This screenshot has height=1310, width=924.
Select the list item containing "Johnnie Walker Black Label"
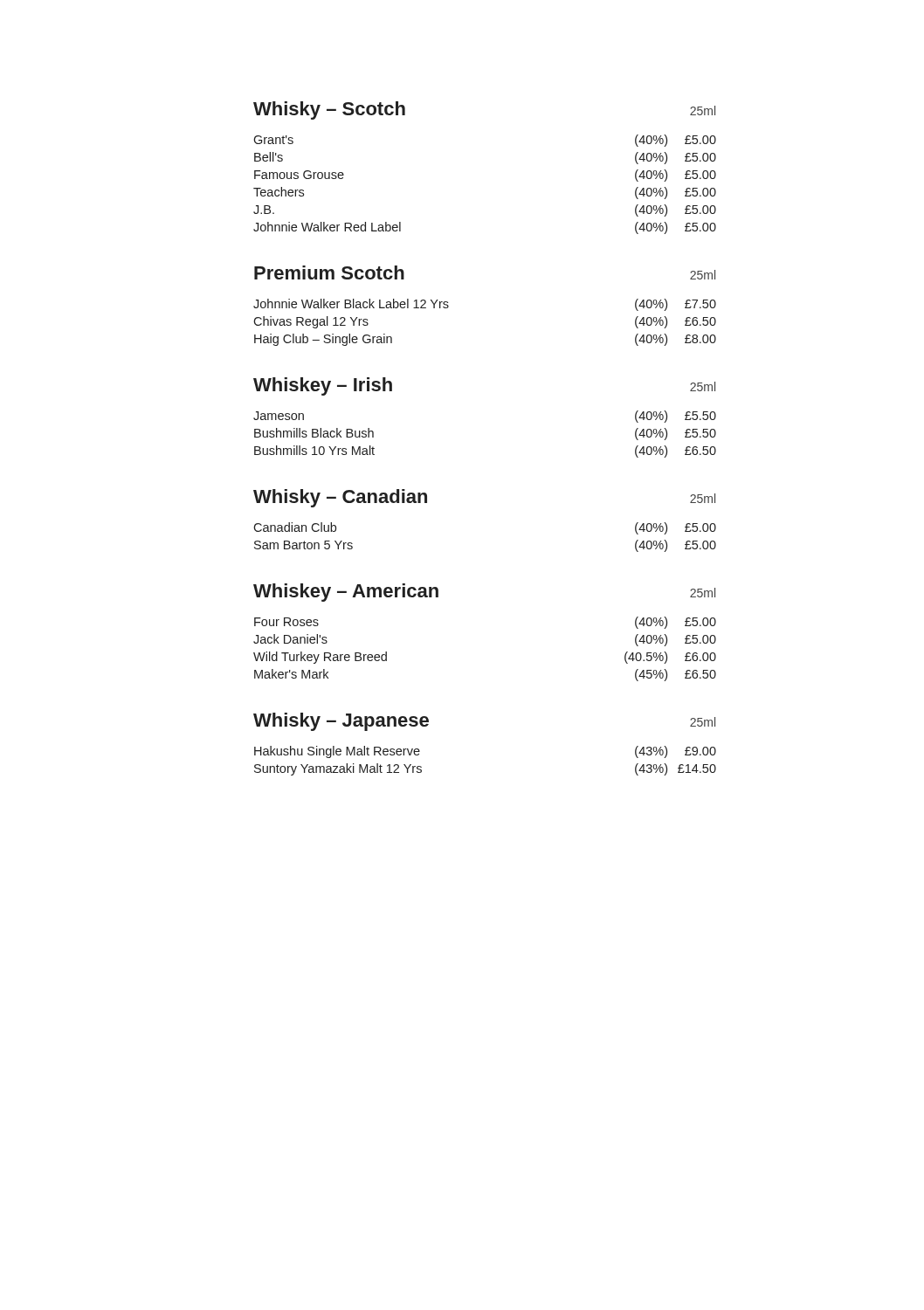click(x=353, y=304)
